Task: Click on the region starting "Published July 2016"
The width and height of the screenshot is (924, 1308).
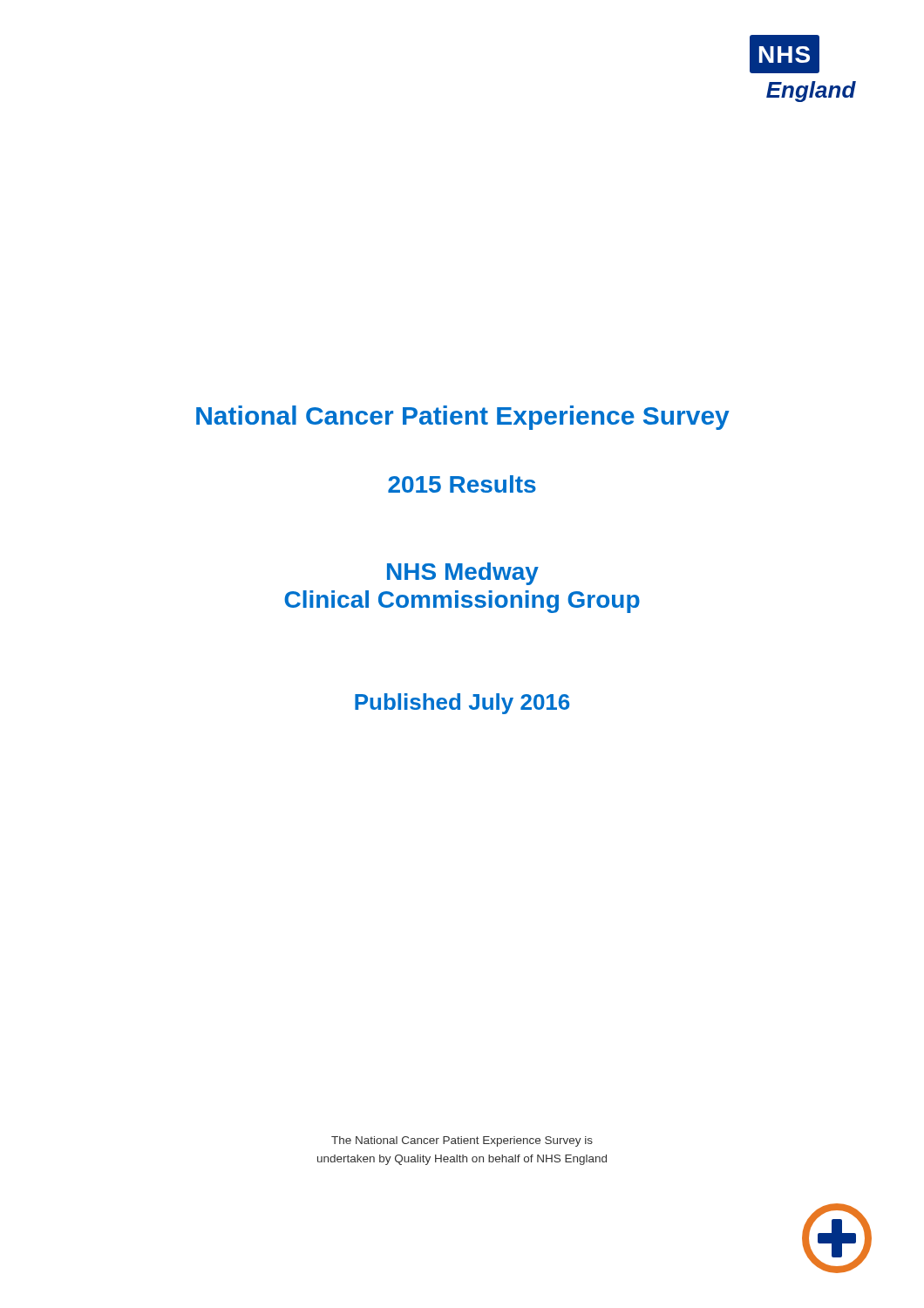Action: [x=462, y=702]
